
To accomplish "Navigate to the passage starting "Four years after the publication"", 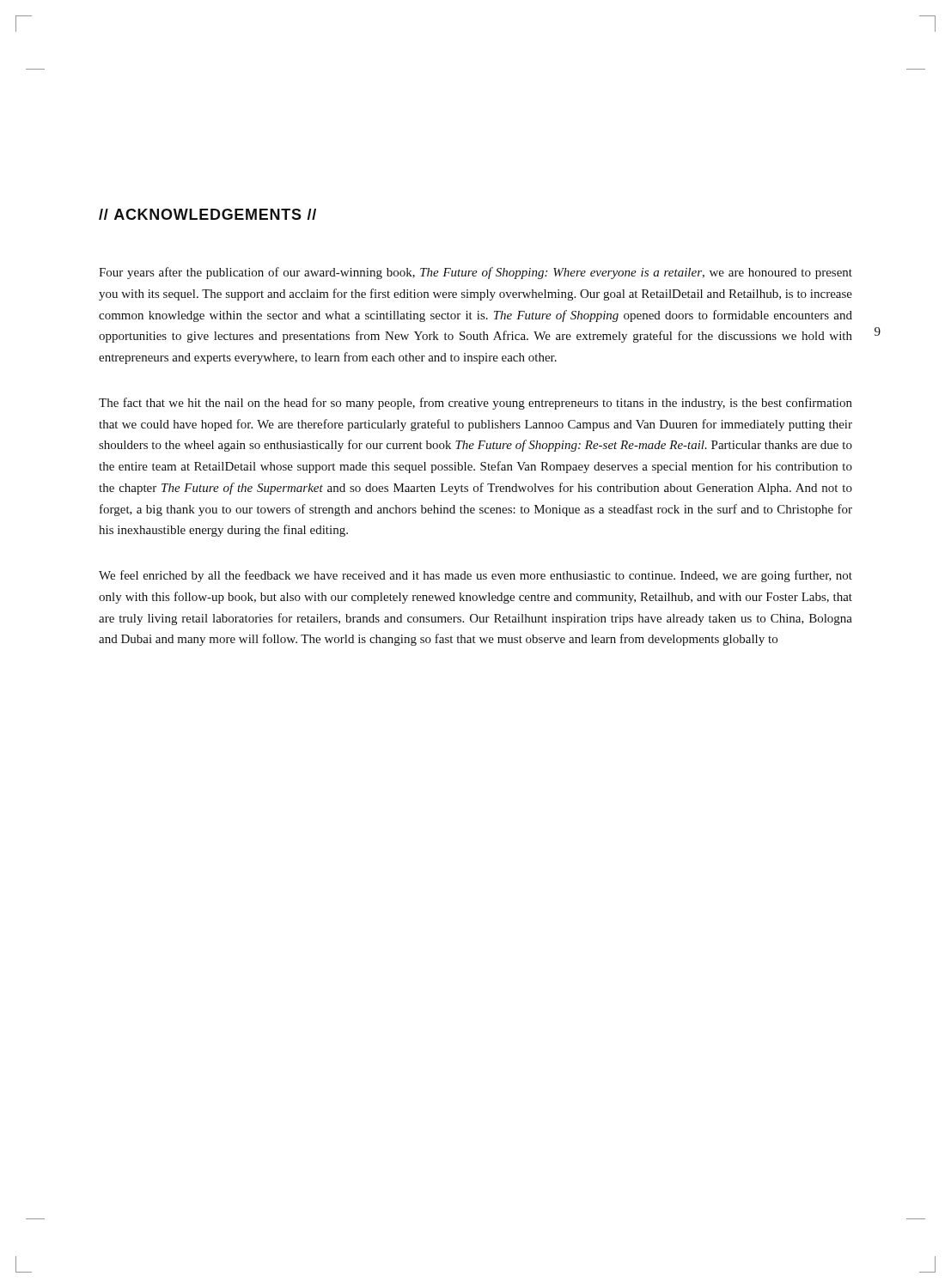I will pyautogui.click(x=476, y=315).
